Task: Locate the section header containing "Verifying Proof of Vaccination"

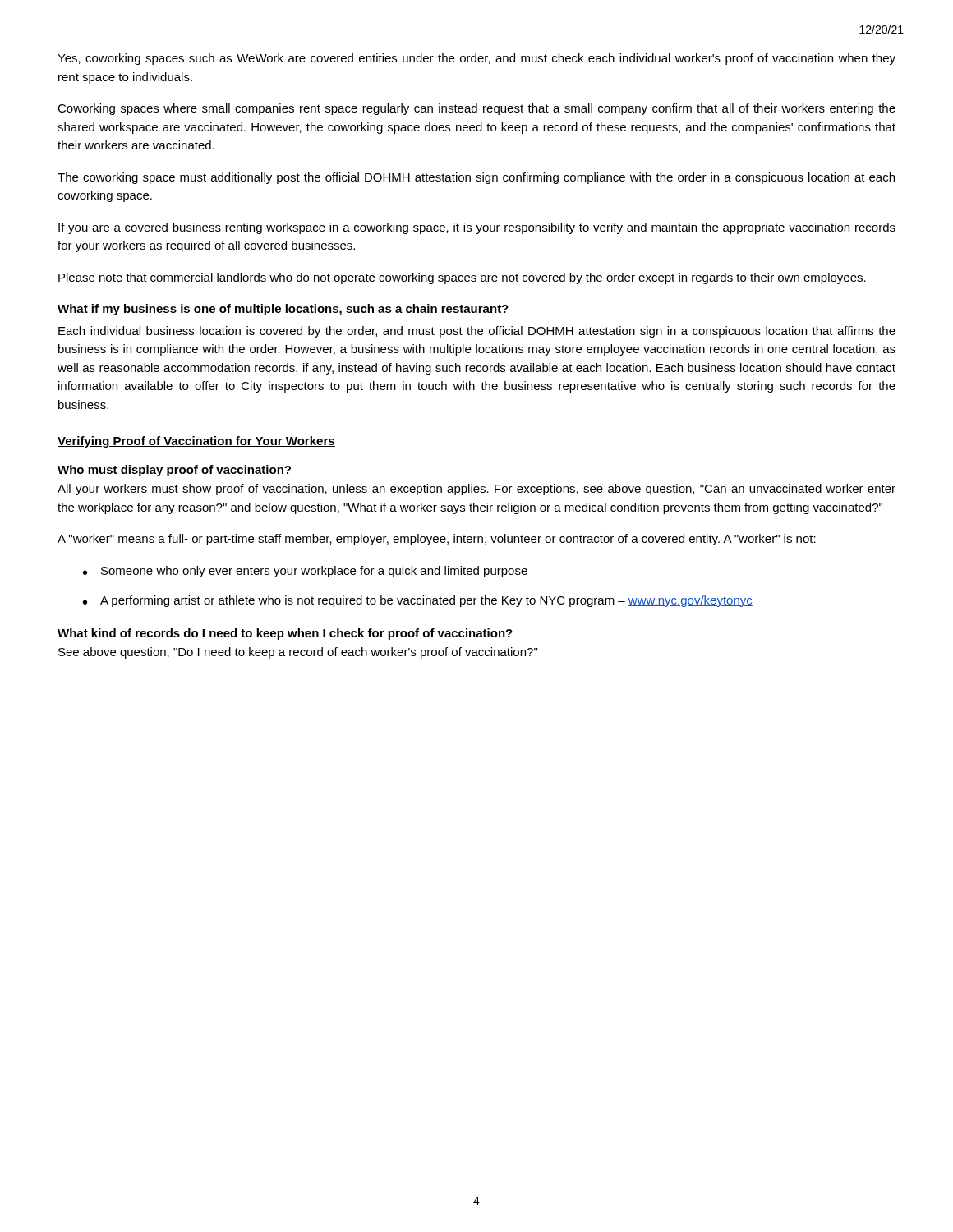Action: click(x=196, y=441)
